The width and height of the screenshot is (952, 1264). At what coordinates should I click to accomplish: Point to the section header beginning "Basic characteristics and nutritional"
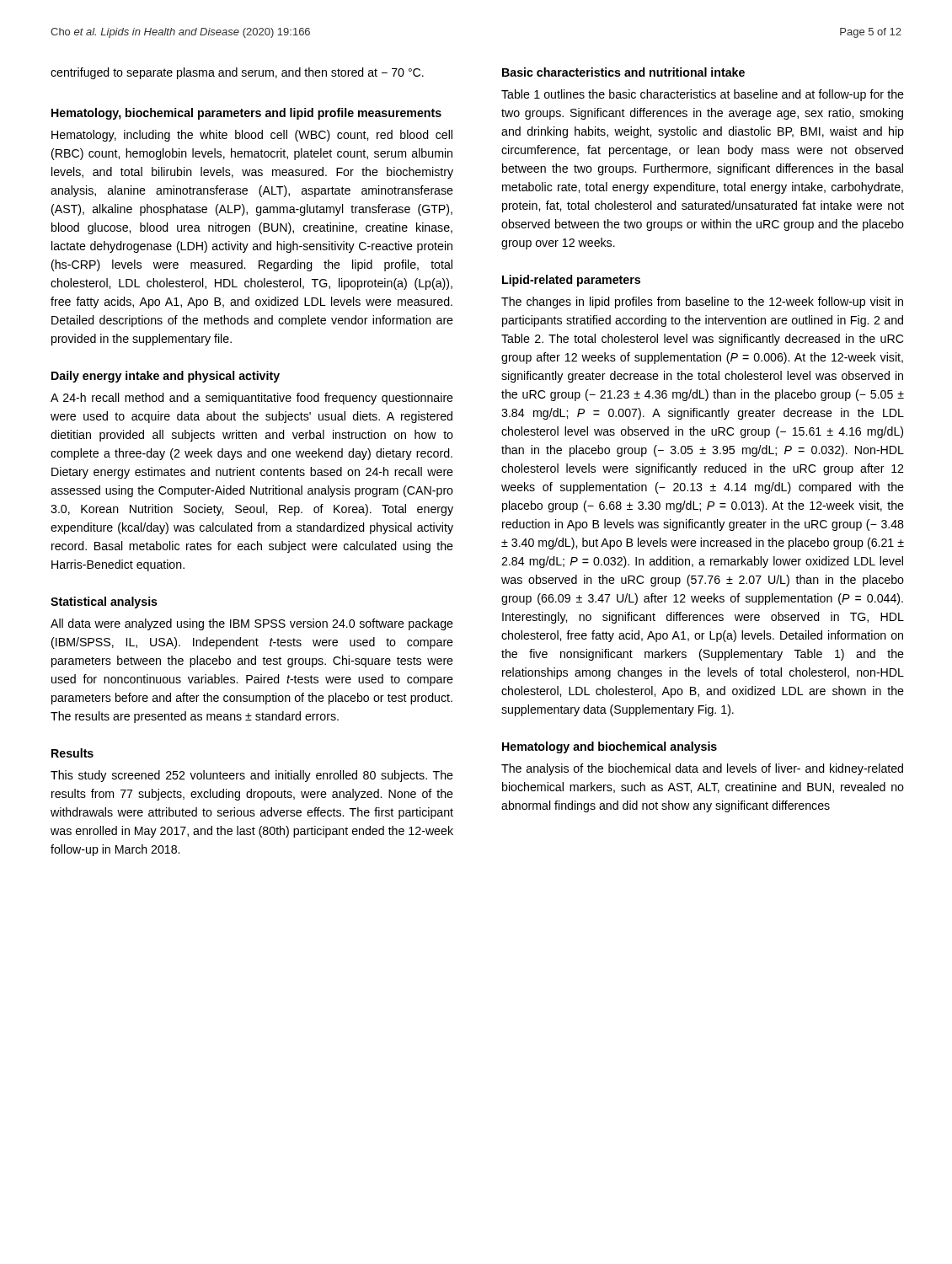623,72
